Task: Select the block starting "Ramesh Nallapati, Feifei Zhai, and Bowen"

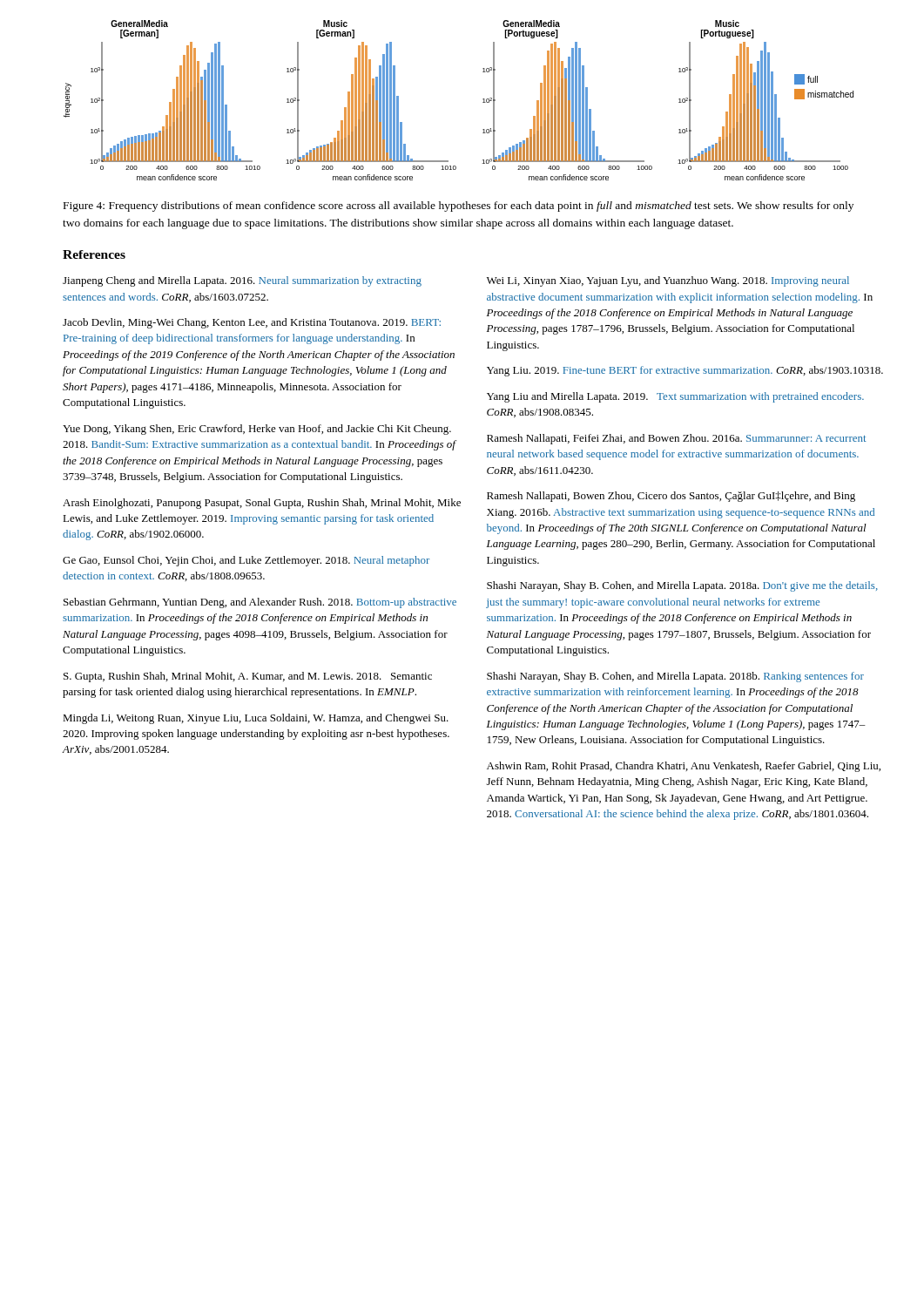Action: (x=676, y=454)
